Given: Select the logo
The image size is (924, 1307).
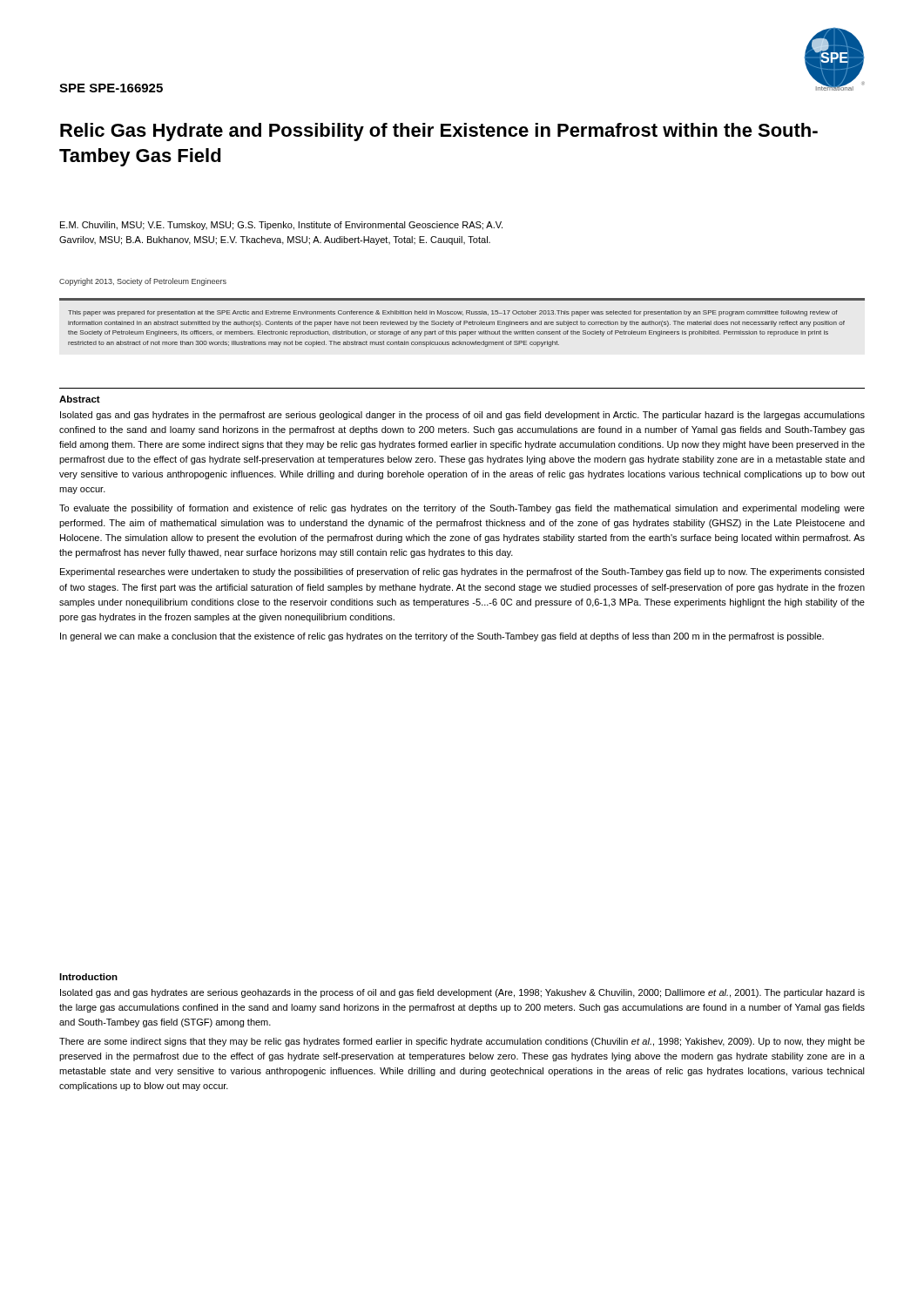Looking at the screenshot, I should click(834, 59).
